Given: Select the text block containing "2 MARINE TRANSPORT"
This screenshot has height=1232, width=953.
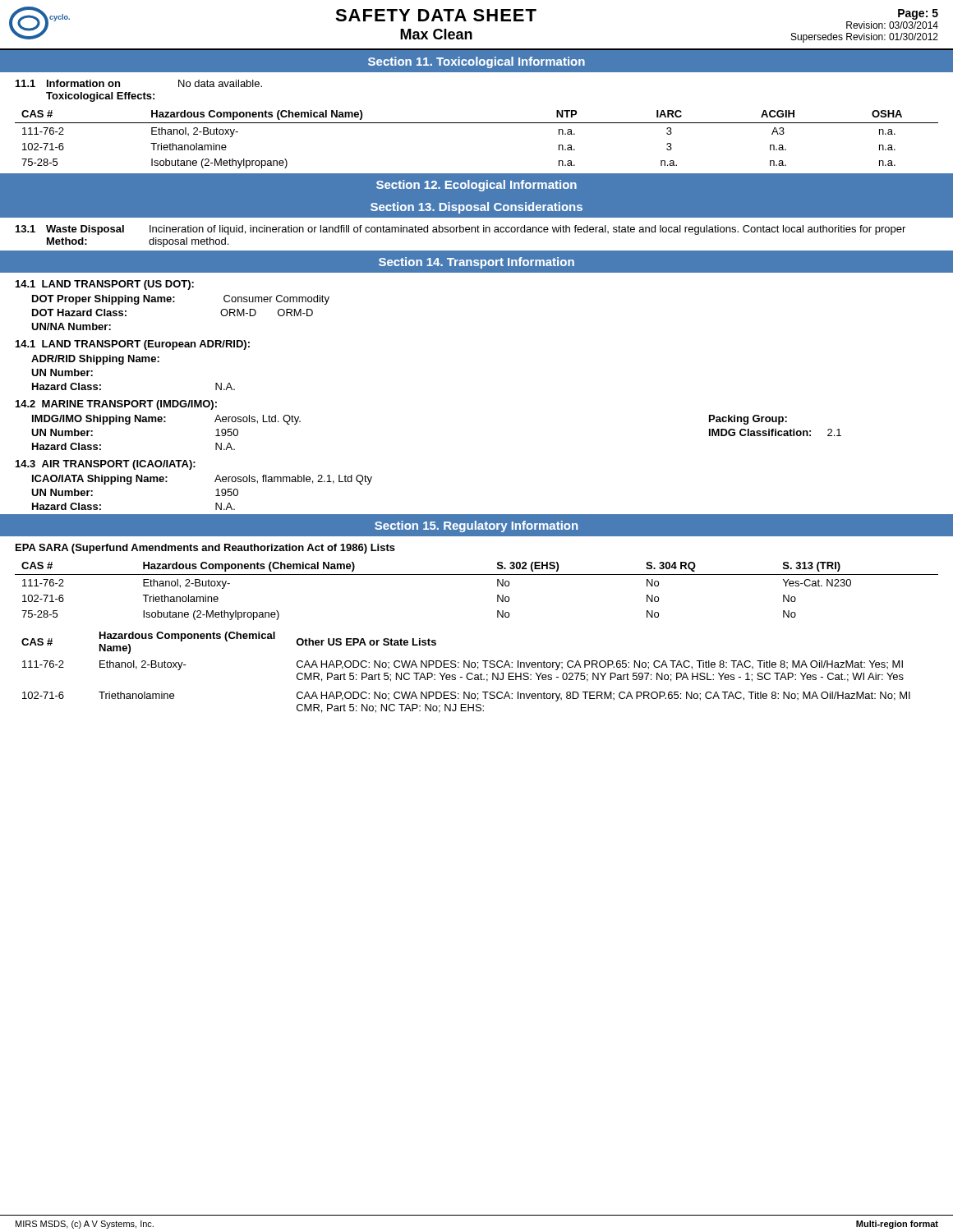Looking at the screenshot, I should pyautogui.click(x=116, y=405).
